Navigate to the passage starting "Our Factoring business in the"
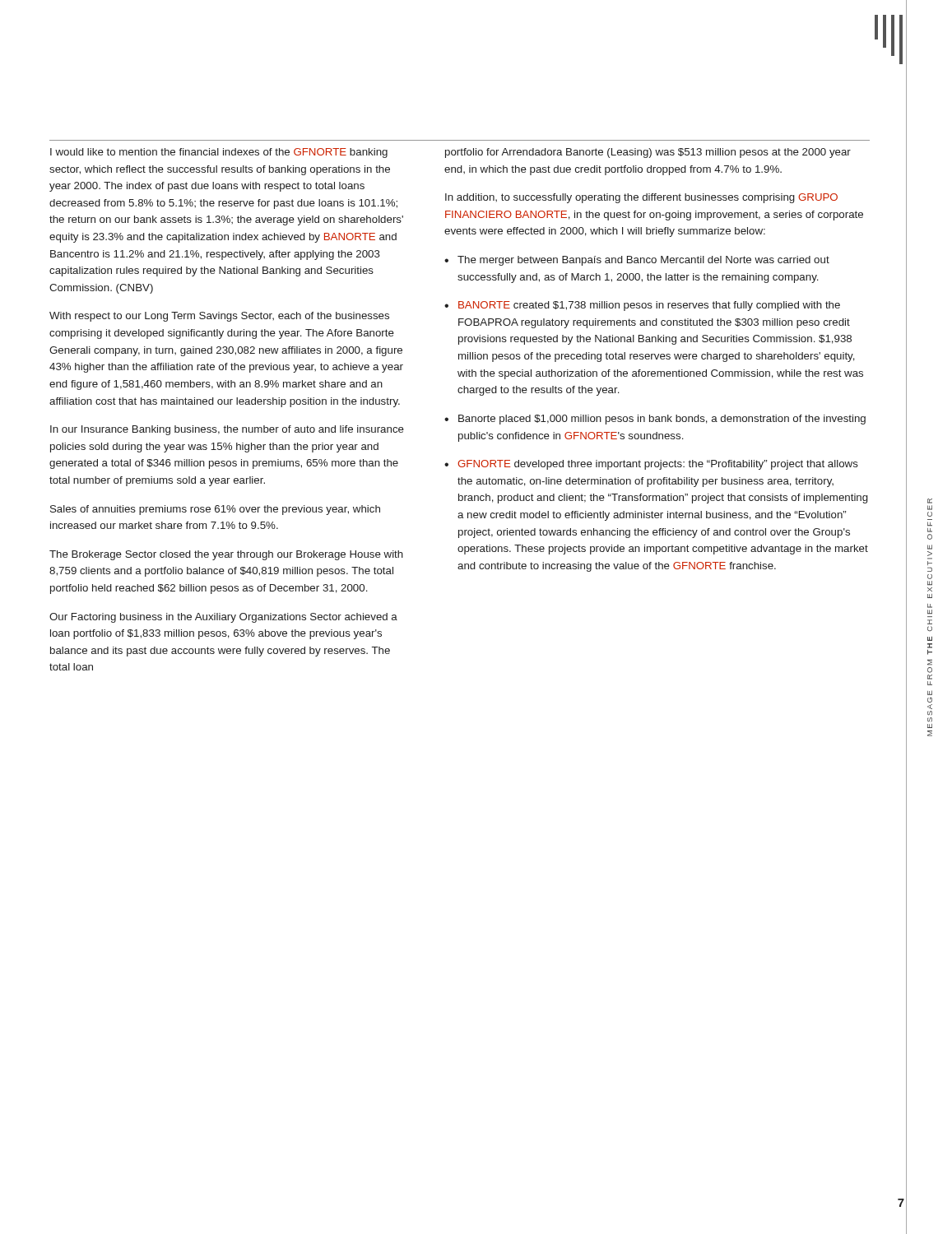 [x=223, y=642]
